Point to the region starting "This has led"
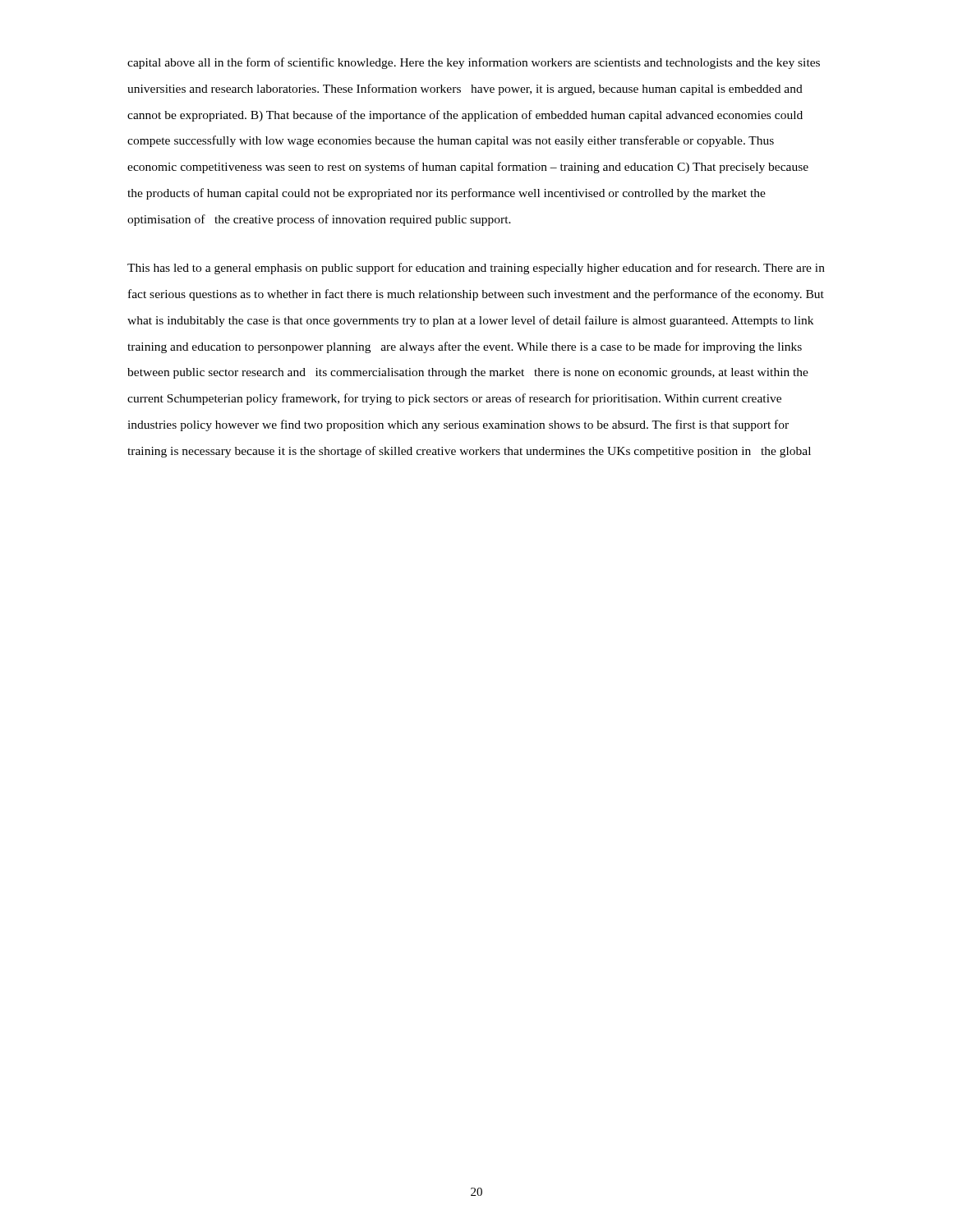Viewport: 953px width, 1232px height. 476,359
